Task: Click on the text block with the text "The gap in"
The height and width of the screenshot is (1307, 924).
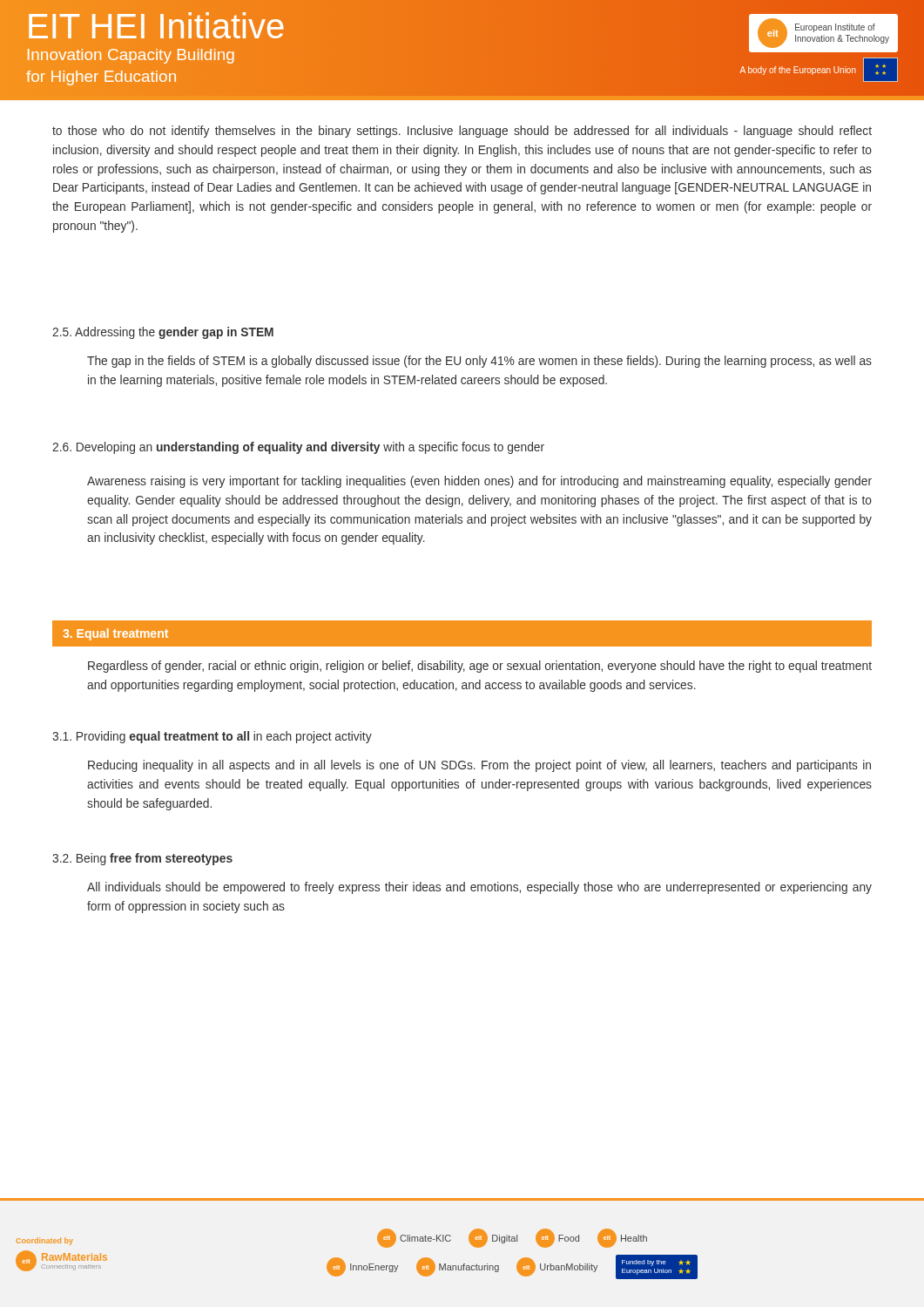Action: click(x=479, y=371)
